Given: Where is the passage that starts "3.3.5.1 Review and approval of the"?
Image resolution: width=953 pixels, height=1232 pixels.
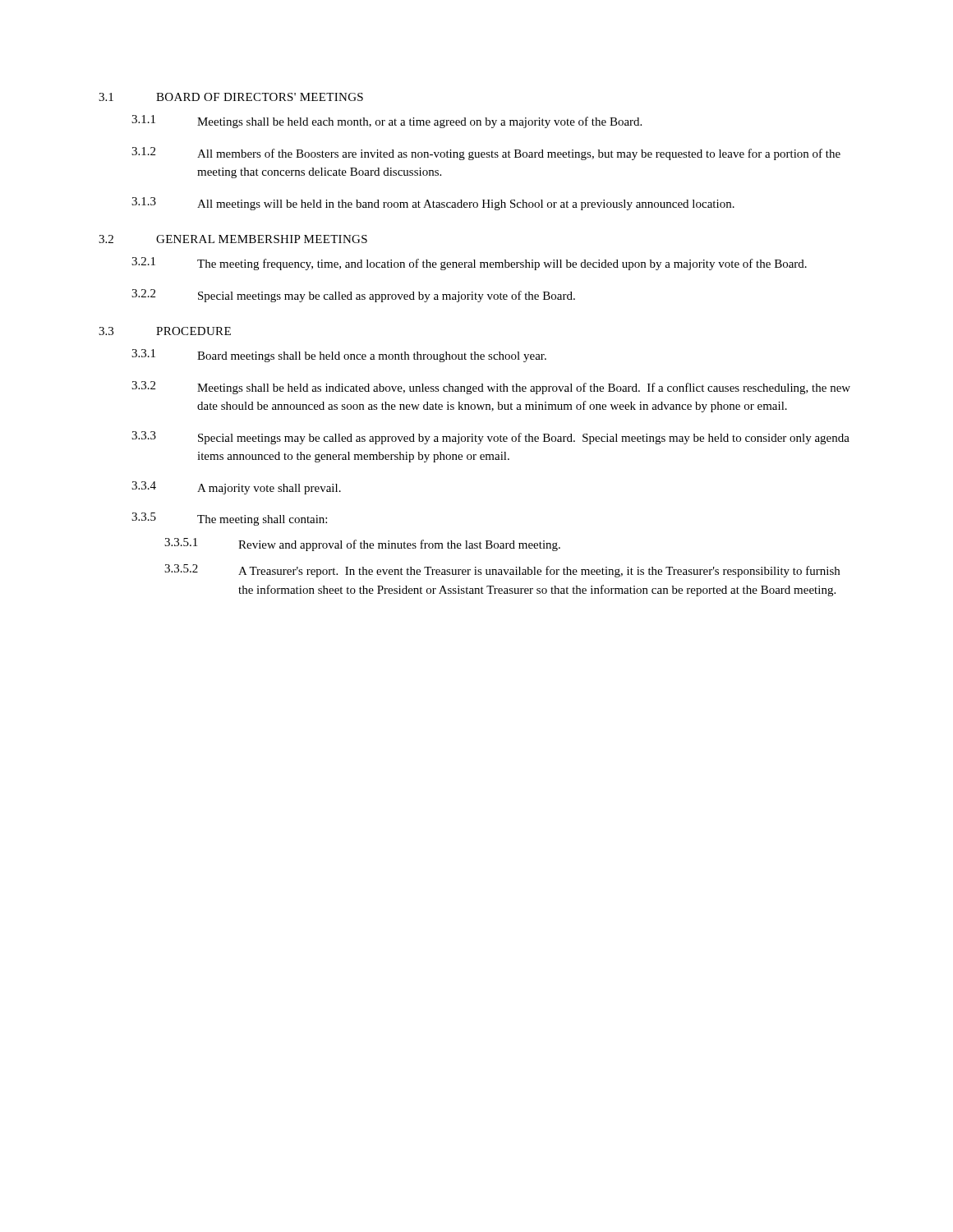Looking at the screenshot, I should click(x=509, y=544).
